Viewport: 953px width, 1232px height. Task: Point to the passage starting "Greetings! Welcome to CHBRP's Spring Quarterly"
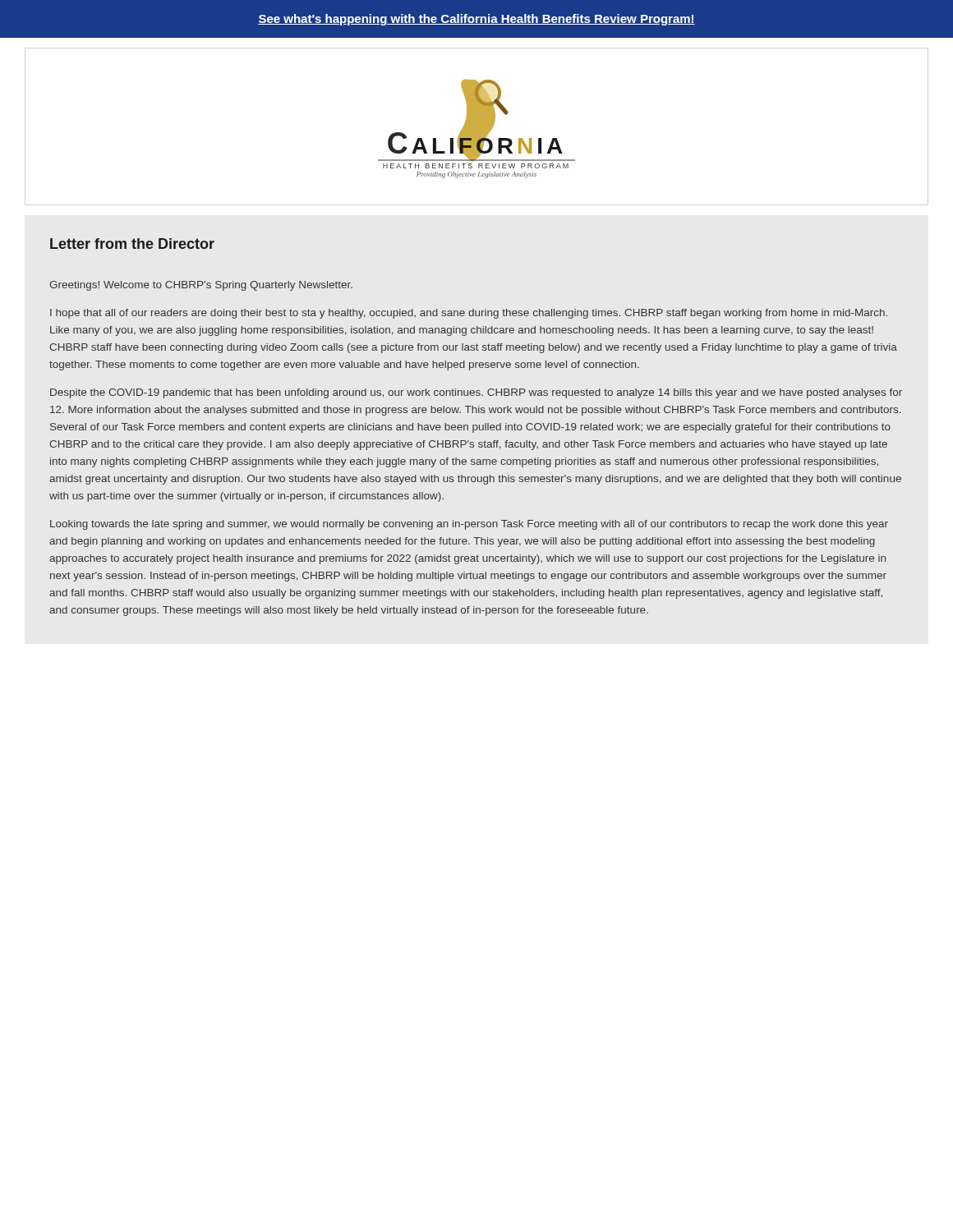(x=201, y=286)
